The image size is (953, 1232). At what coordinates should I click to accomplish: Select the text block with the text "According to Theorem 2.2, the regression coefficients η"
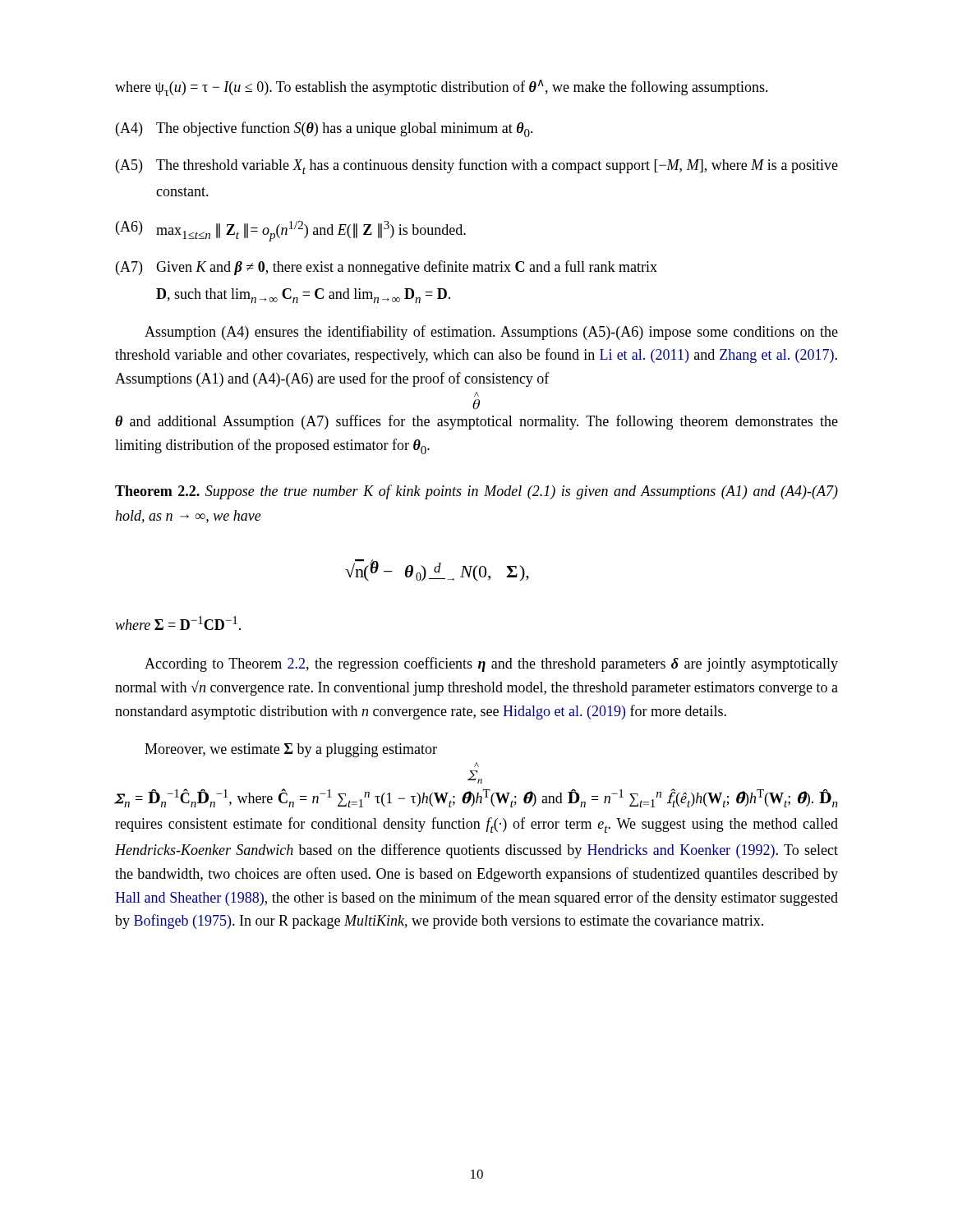tap(476, 687)
